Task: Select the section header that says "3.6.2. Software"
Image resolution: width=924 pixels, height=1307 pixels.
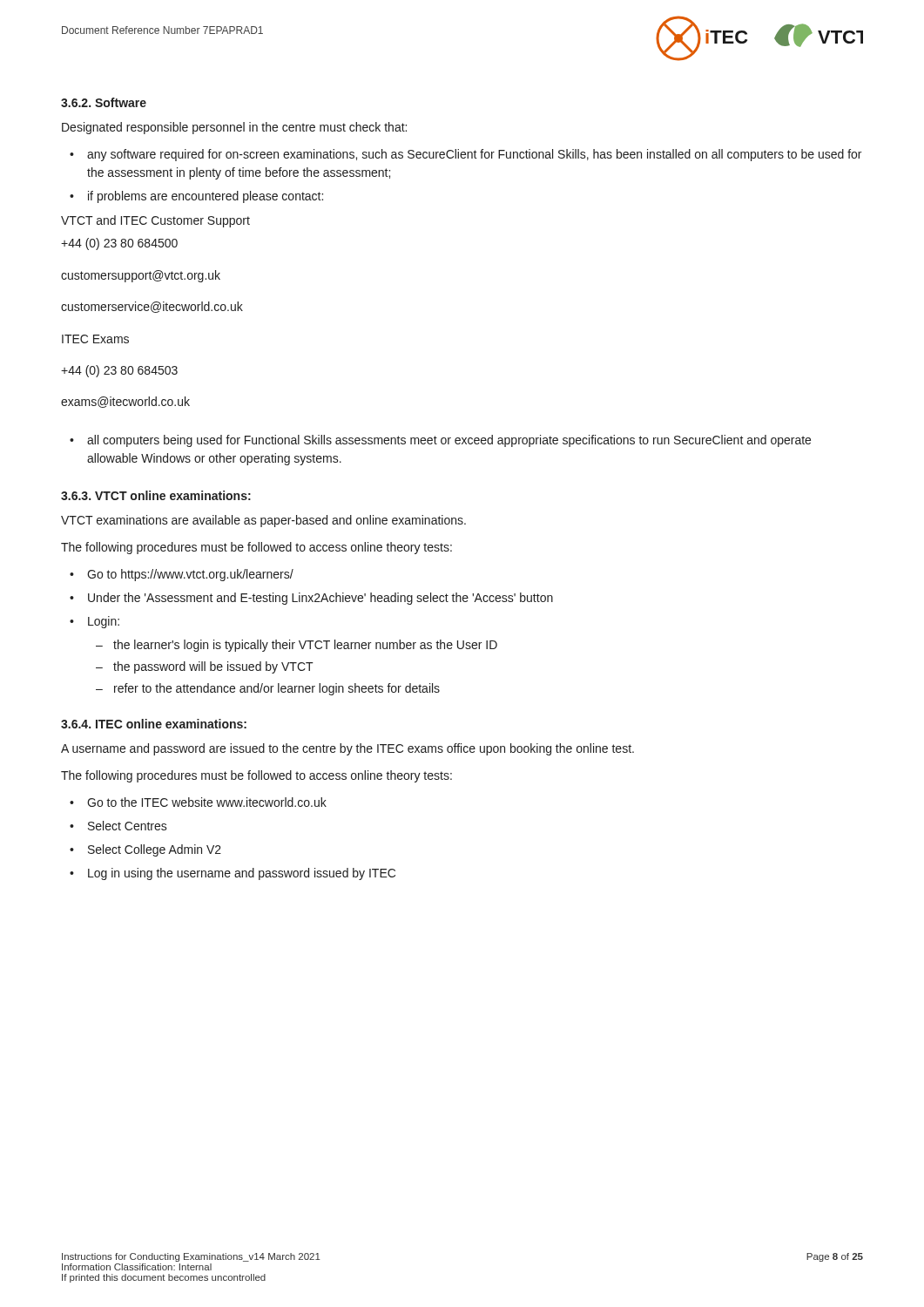Action: [x=104, y=103]
